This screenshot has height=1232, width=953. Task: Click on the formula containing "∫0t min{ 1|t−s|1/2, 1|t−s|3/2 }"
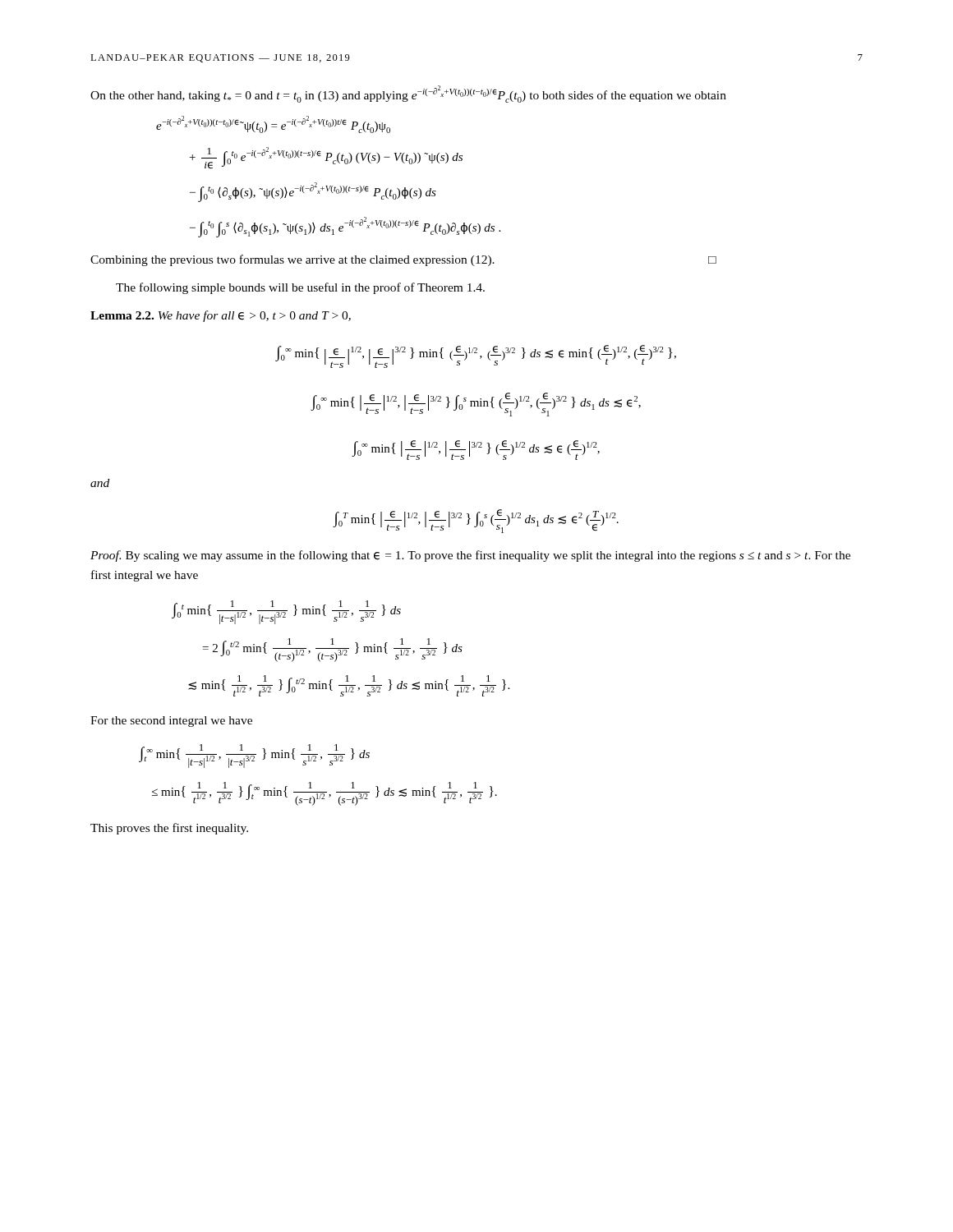pyautogui.click(x=286, y=612)
